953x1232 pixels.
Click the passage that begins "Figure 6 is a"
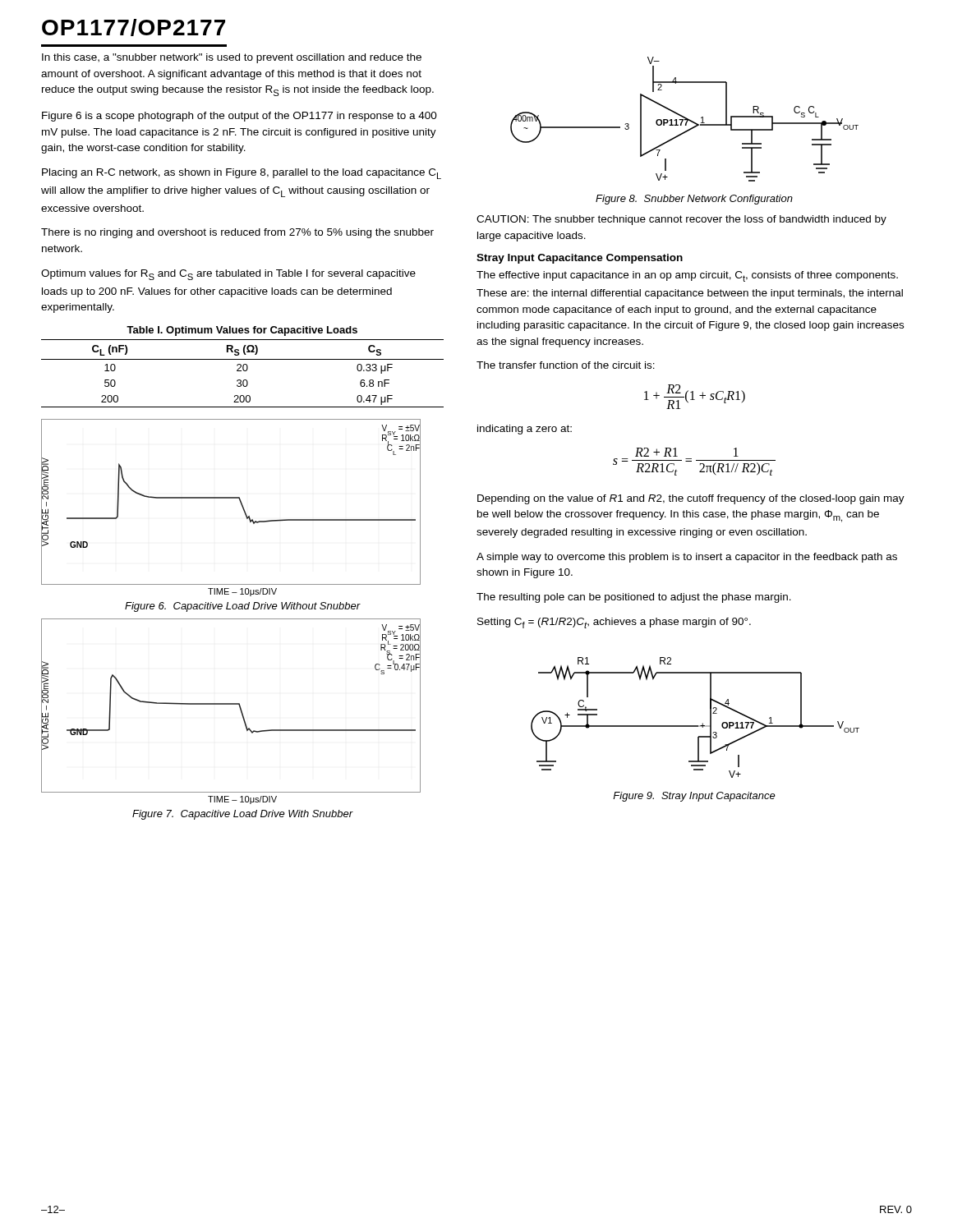pyautogui.click(x=239, y=132)
